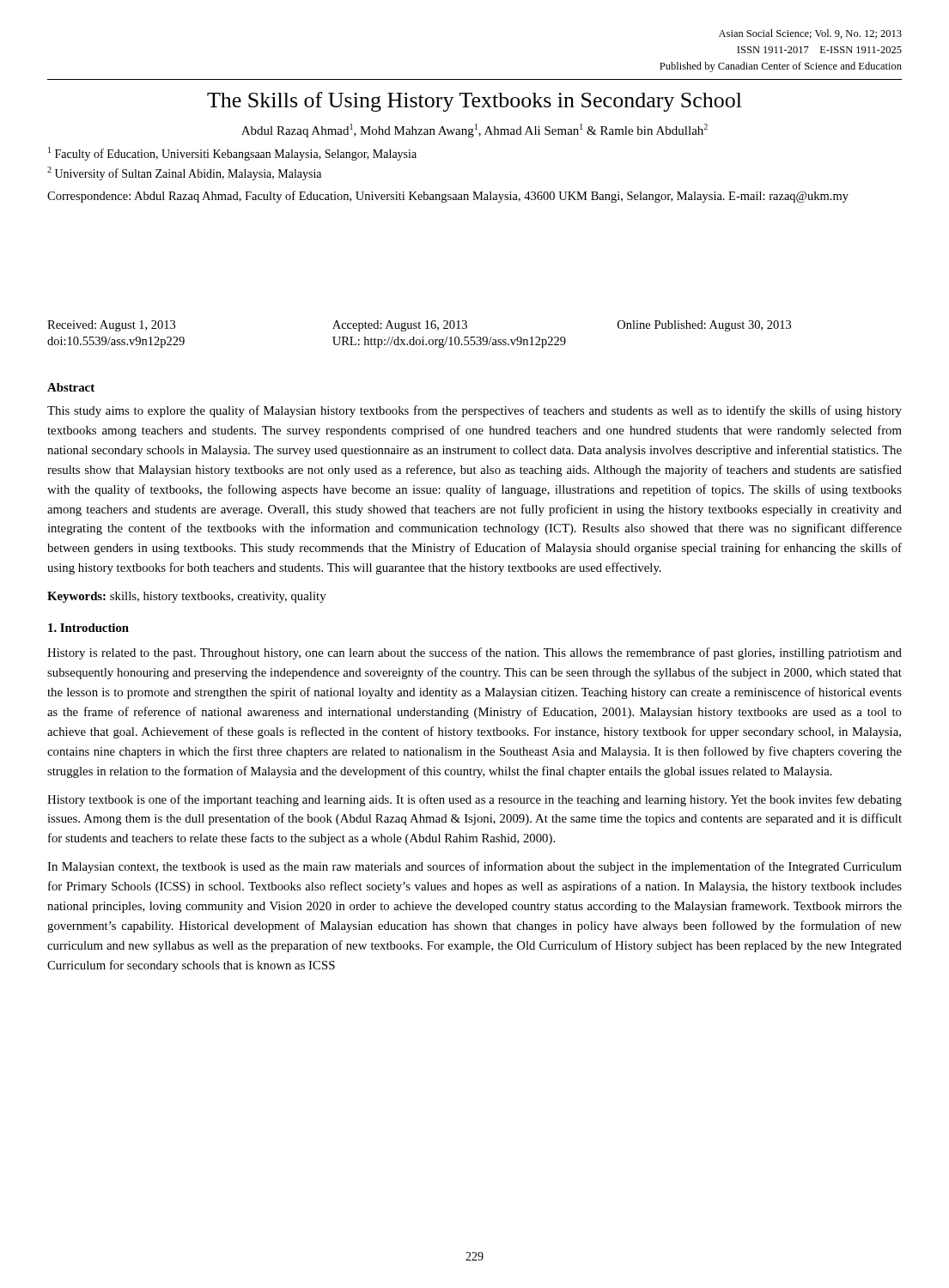Click on the text block that reads "Correspondence: Abdul Razaq Ahmad, Faculty of Education, Universiti"
The image size is (949, 1288).
pyautogui.click(x=448, y=196)
